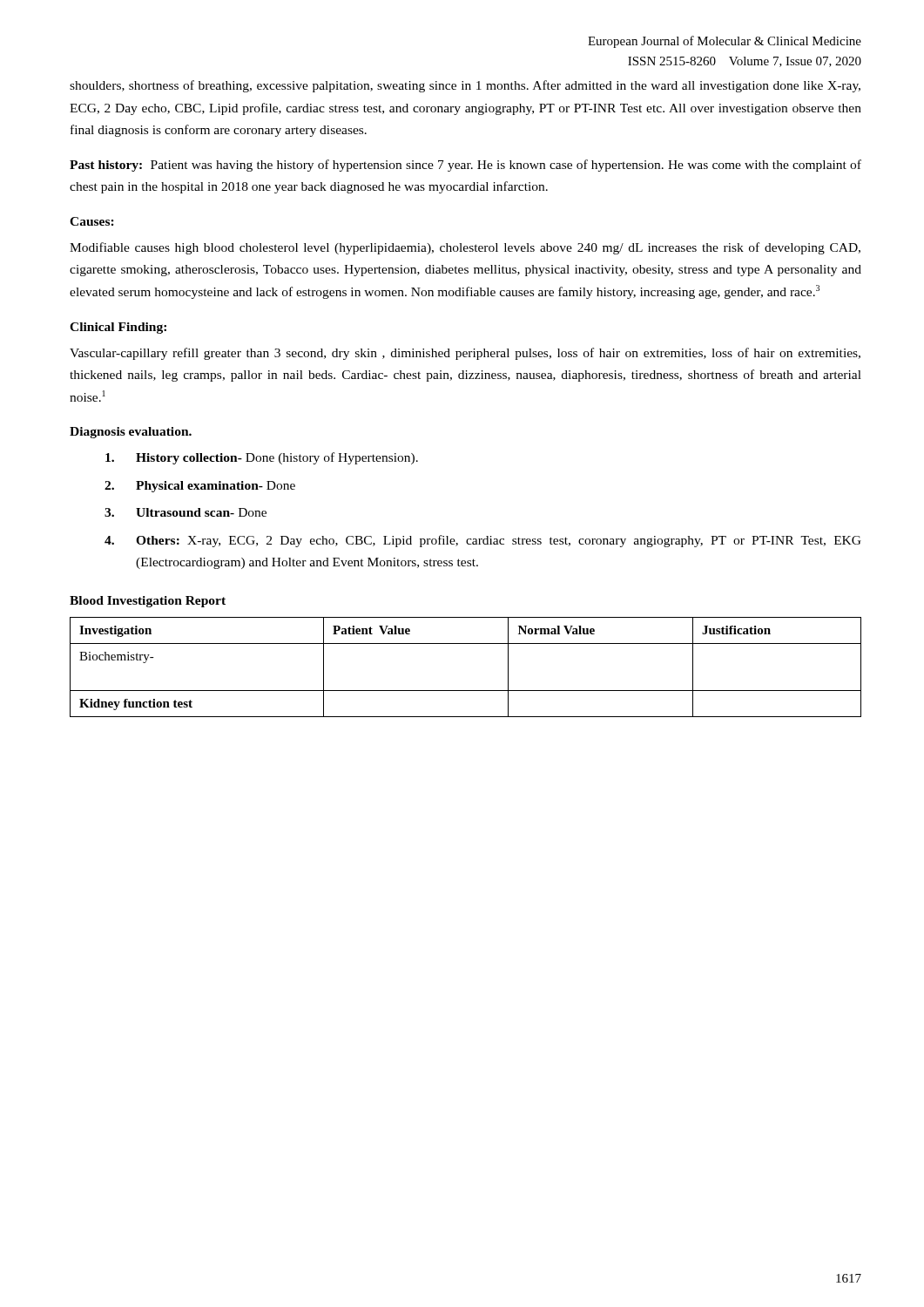Image resolution: width=924 pixels, height=1307 pixels.
Task: Find the text block that reads "Past history: Patient was"
Action: click(x=465, y=175)
